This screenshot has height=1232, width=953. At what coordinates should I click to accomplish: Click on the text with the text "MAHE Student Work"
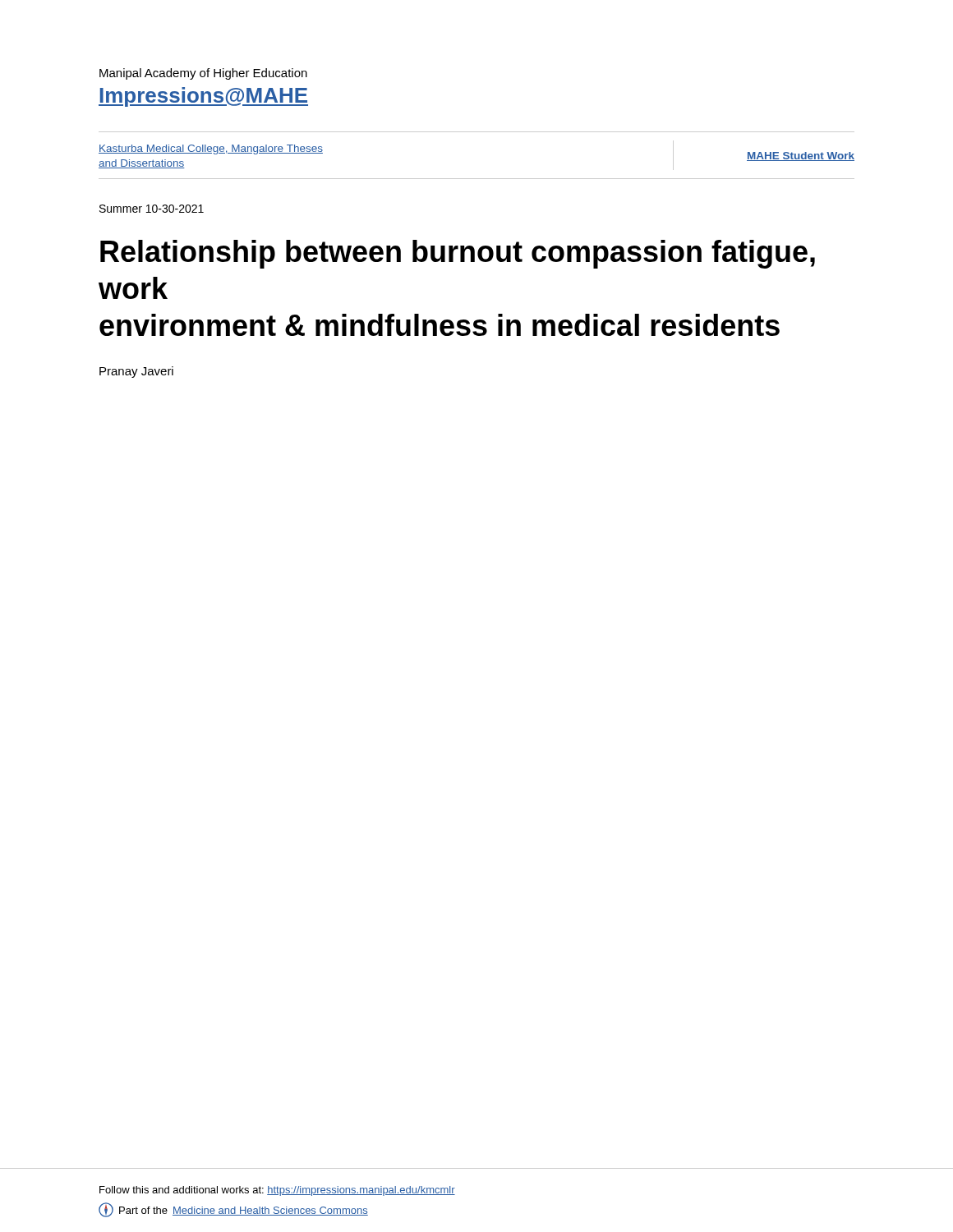(801, 156)
